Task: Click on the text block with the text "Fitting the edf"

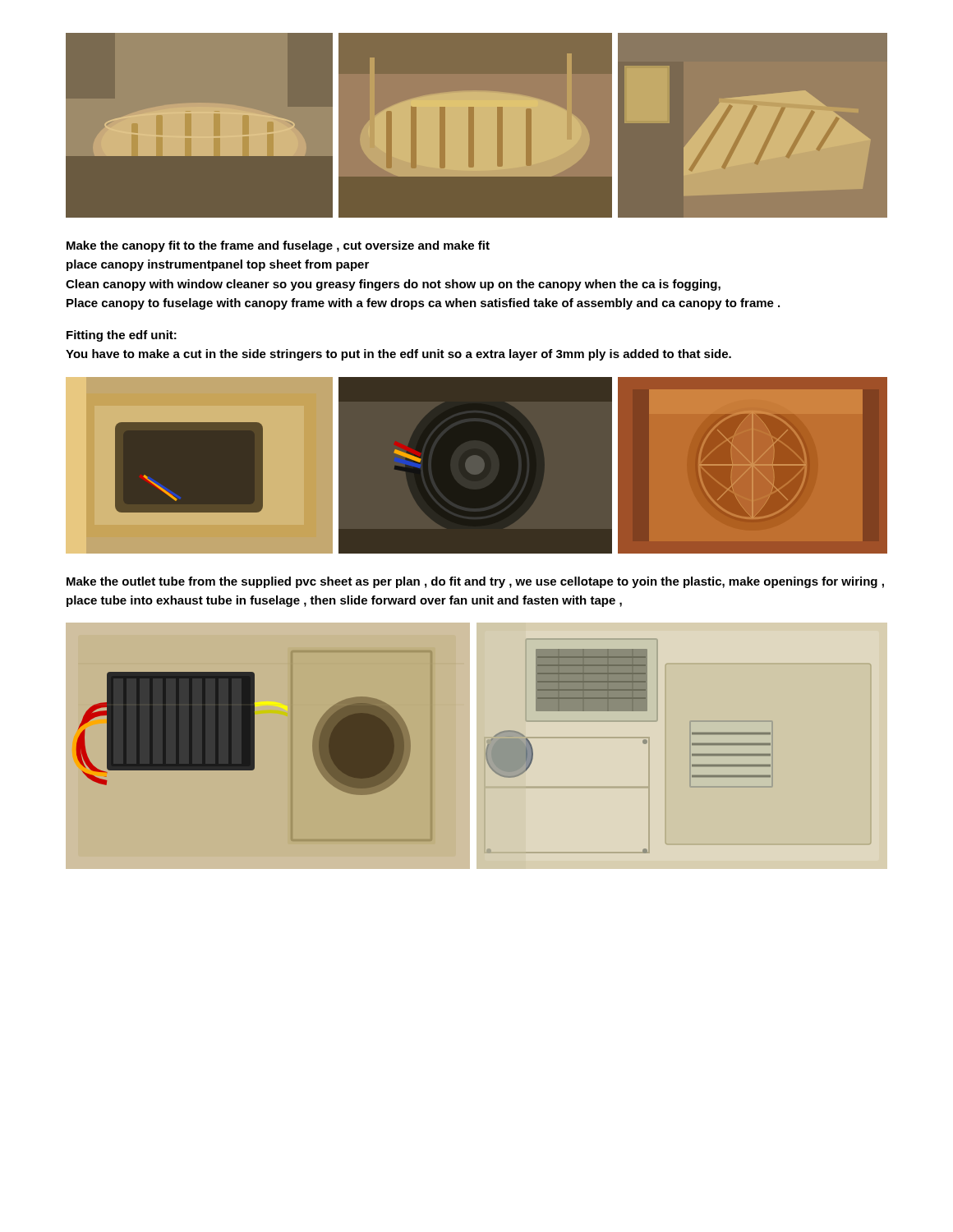Action: click(399, 344)
